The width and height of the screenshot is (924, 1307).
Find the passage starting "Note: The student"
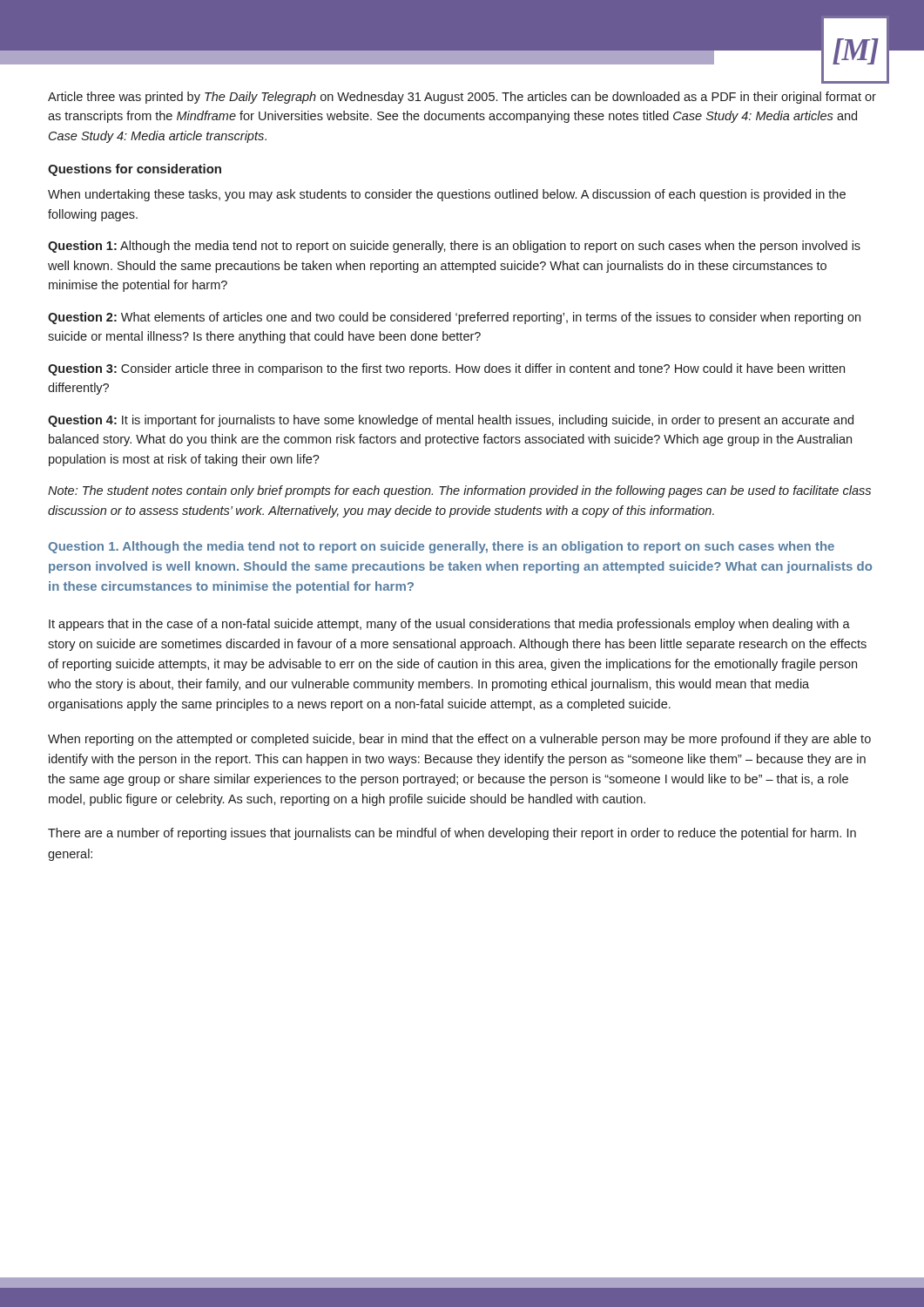pos(460,500)
